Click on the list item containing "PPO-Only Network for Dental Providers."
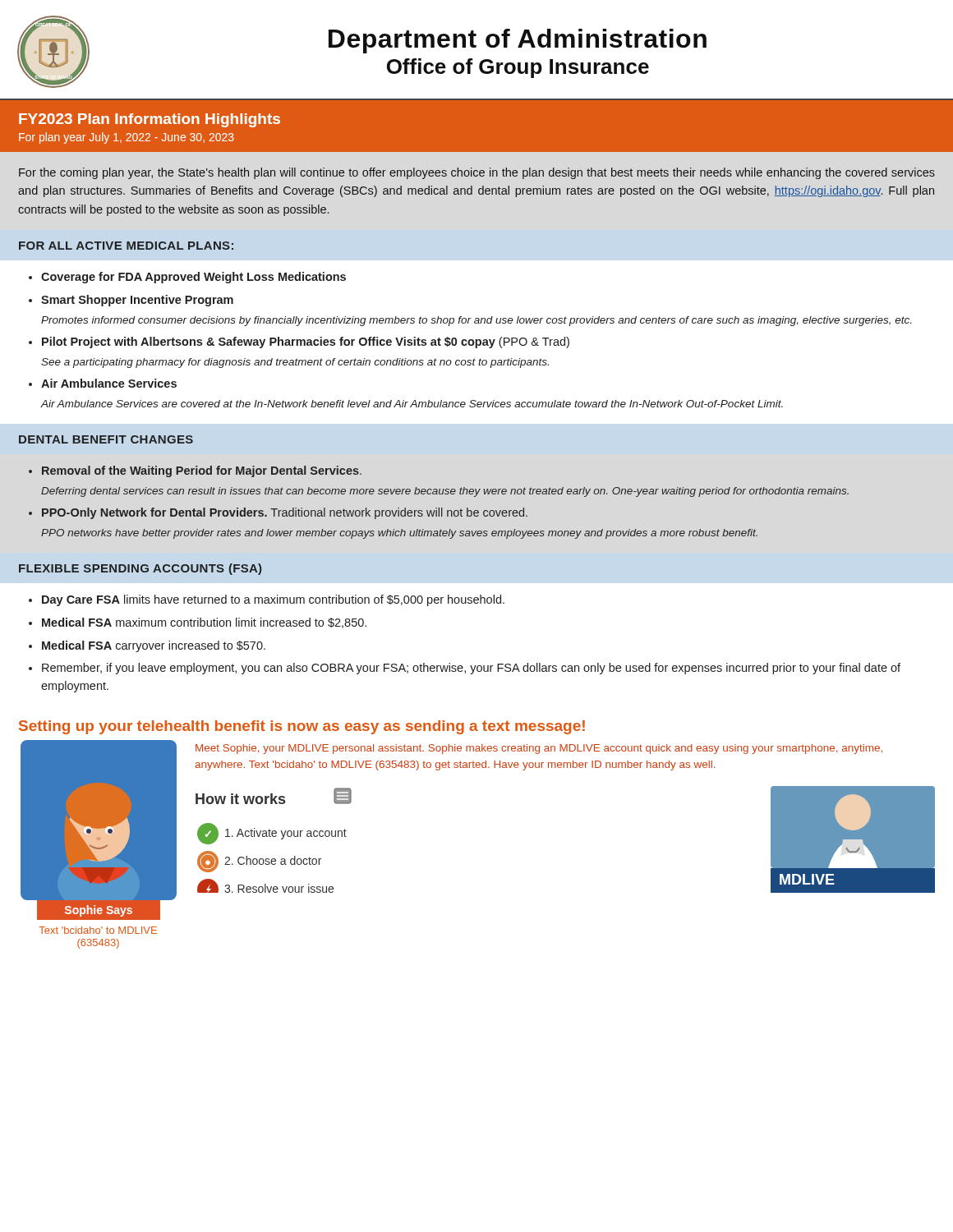This screenshot has height=1232, width=953. click(x=488, y=524)
